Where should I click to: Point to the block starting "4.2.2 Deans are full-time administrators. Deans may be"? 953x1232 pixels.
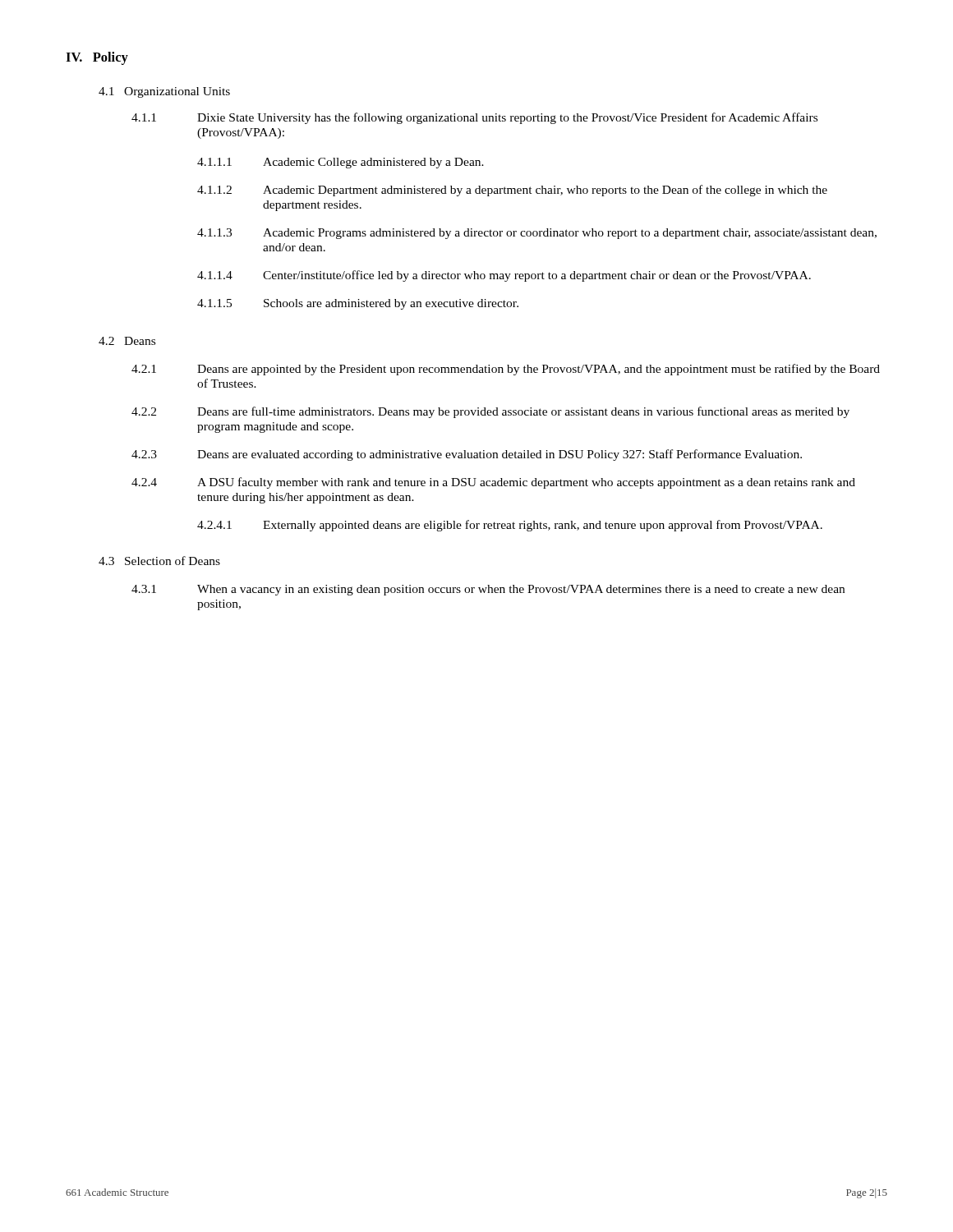coord(509,419)
